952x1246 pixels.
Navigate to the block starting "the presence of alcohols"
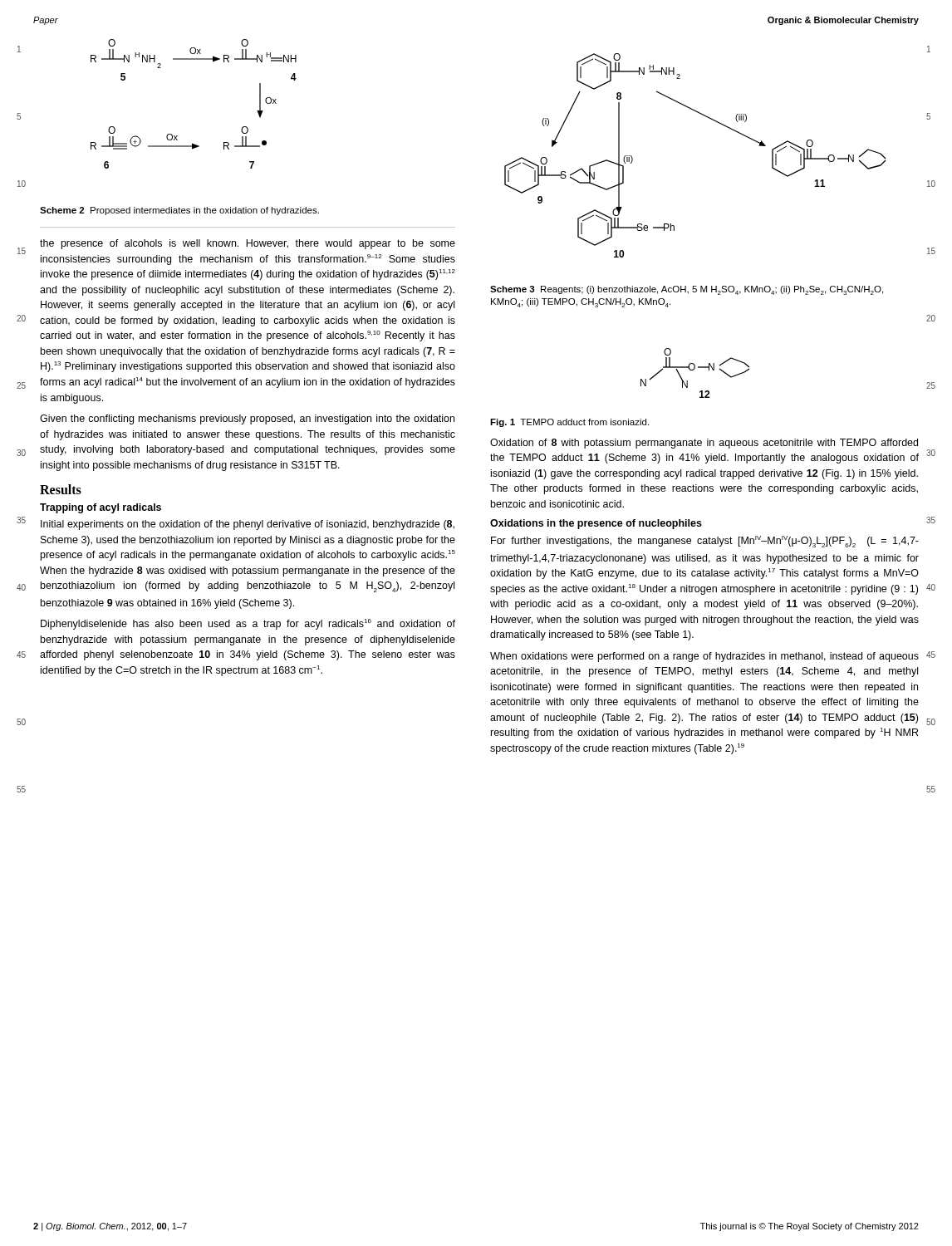point(248,321)
